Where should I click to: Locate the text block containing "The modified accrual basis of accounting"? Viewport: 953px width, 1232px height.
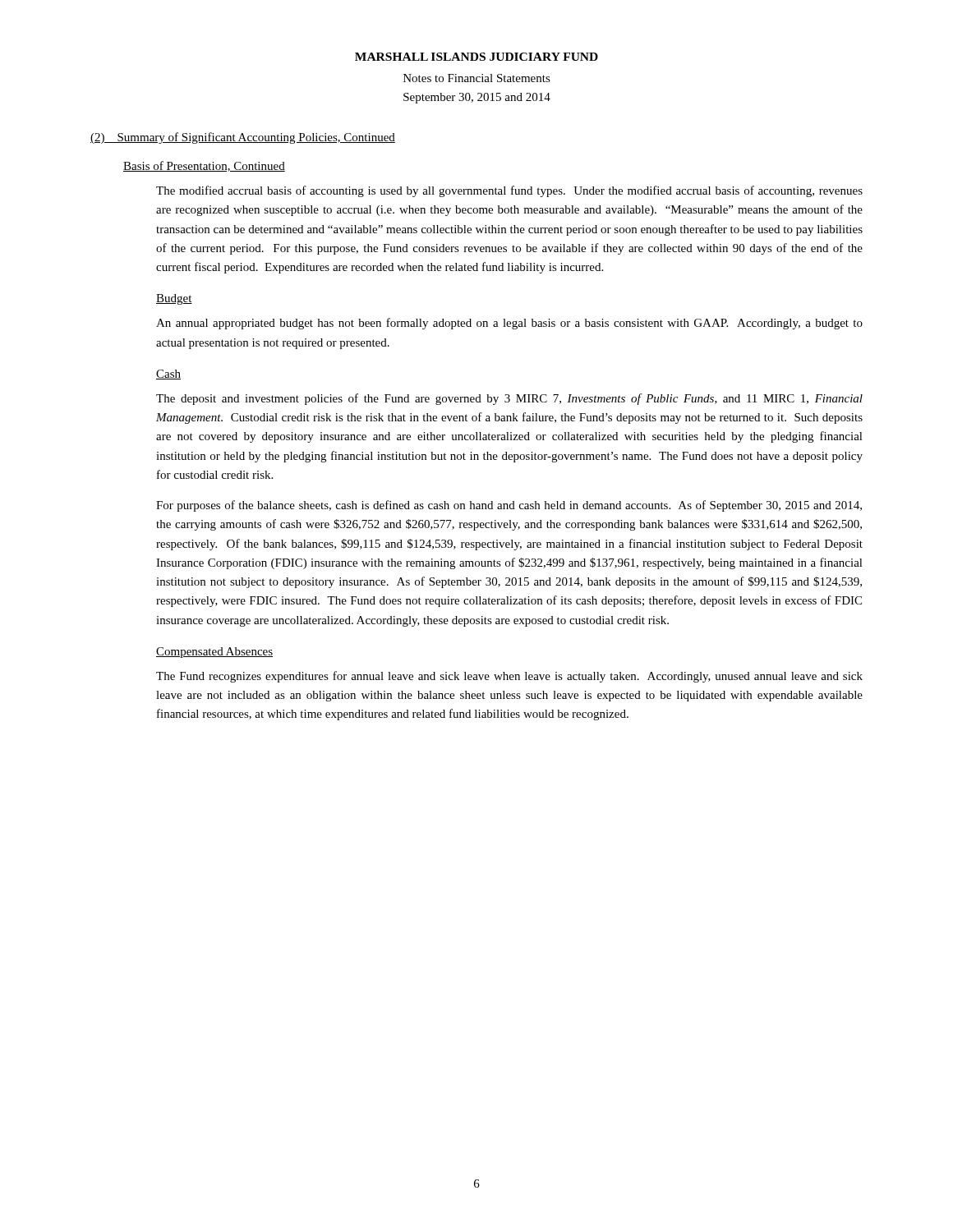[x=509, y=229]
